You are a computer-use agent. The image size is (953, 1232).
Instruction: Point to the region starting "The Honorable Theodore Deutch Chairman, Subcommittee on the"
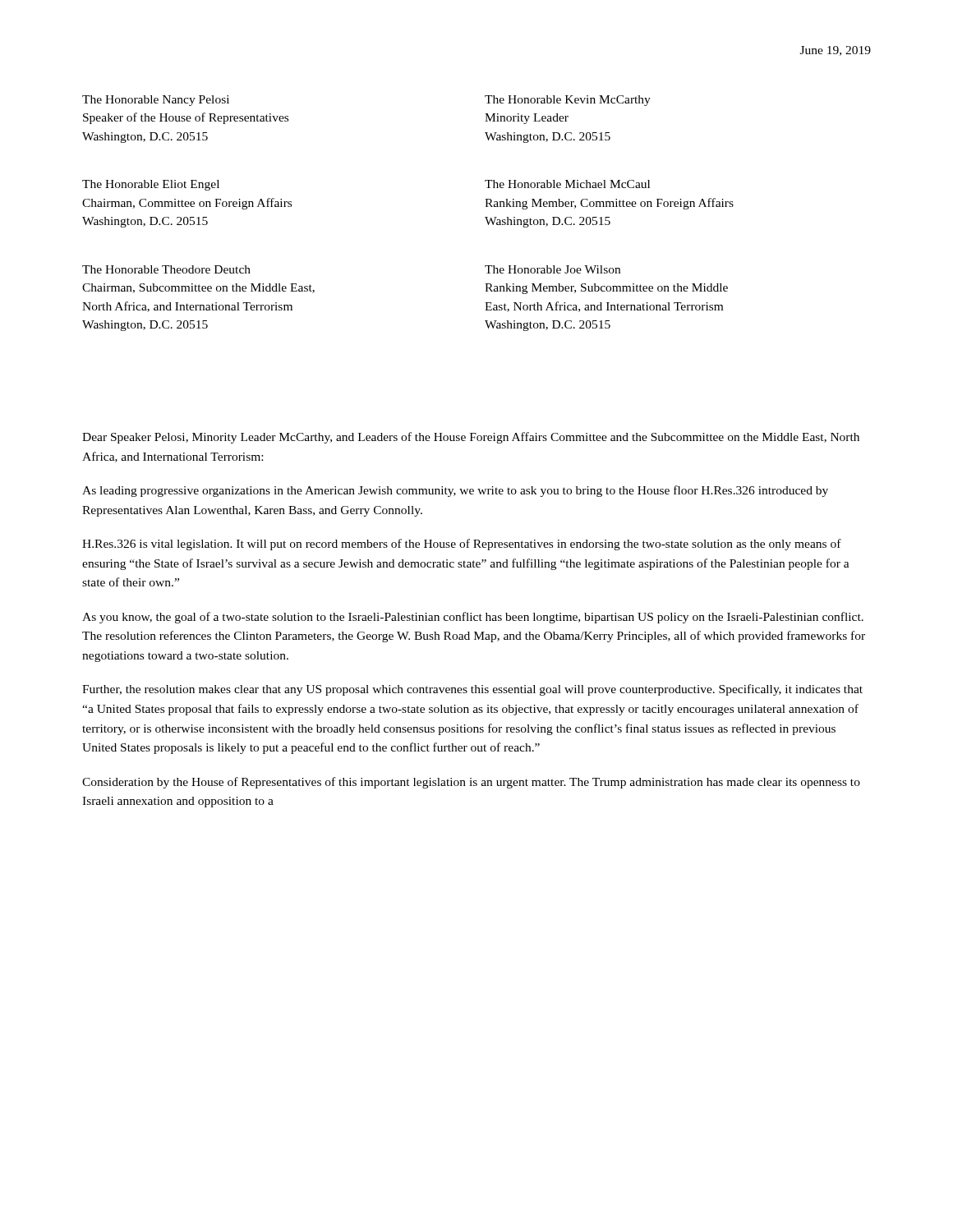coord(275,297)
